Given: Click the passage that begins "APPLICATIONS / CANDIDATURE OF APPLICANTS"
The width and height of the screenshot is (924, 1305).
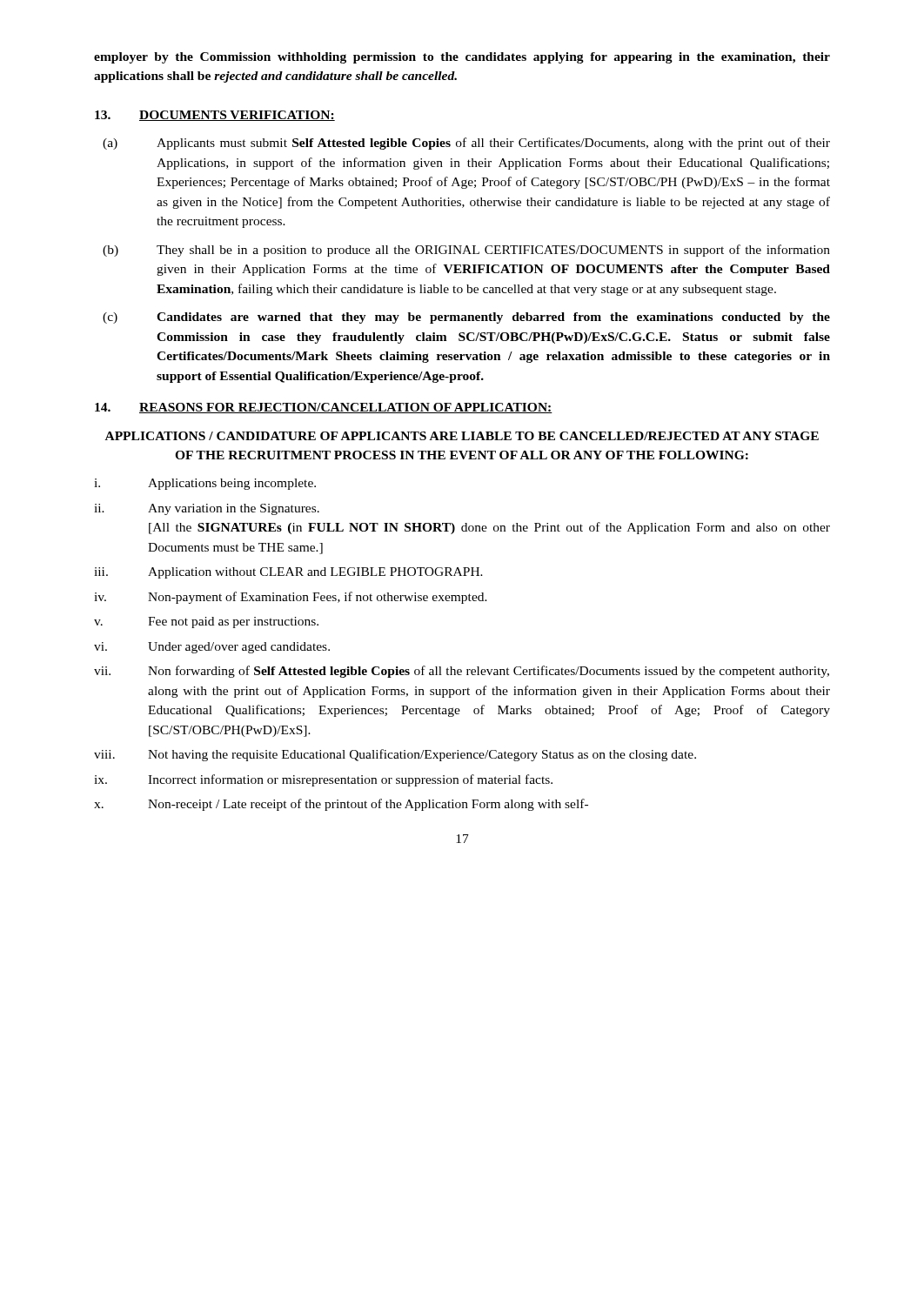Looking at the screenshot, I should [462, 445].
